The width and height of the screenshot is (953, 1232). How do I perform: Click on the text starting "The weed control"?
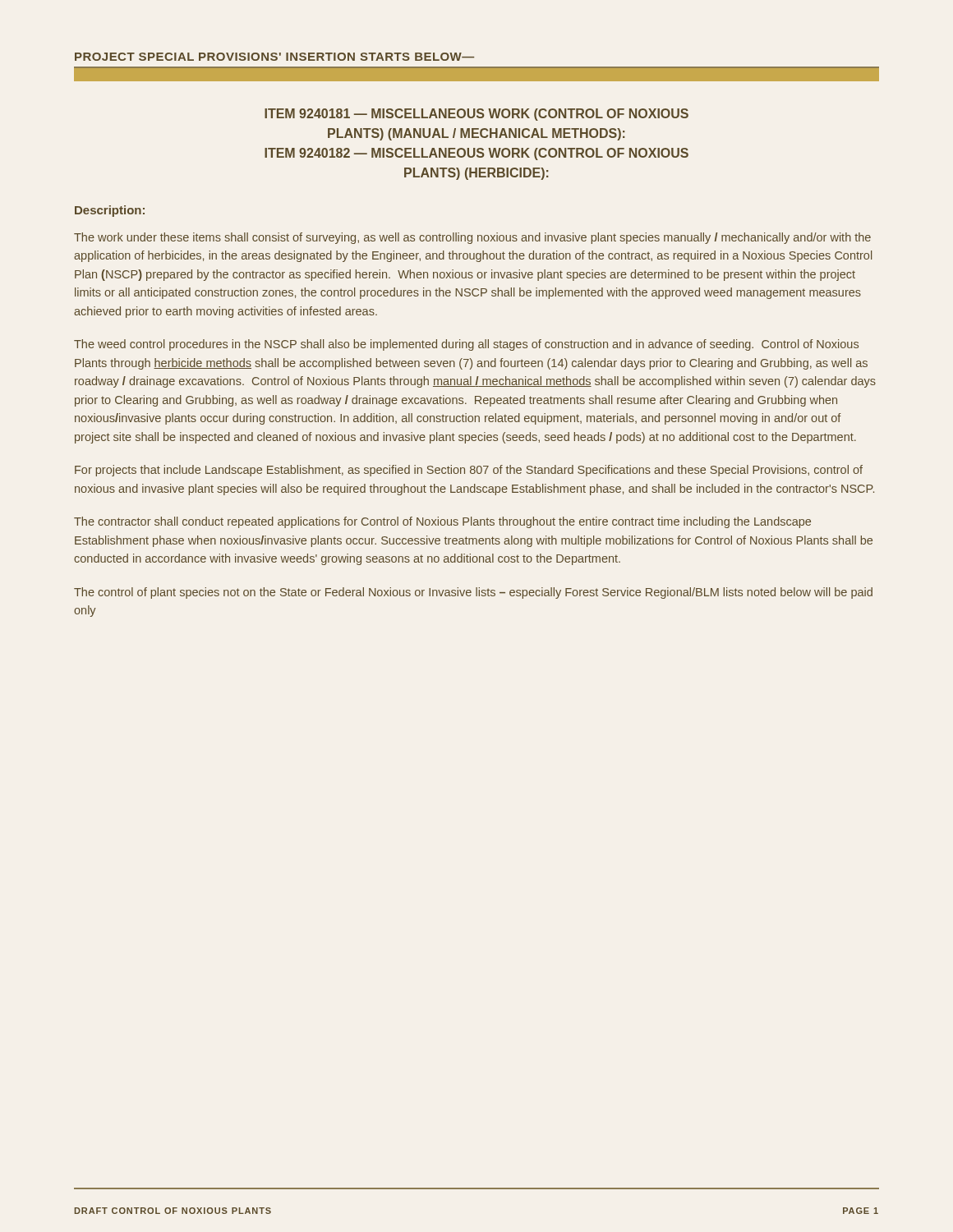point(475,391)
